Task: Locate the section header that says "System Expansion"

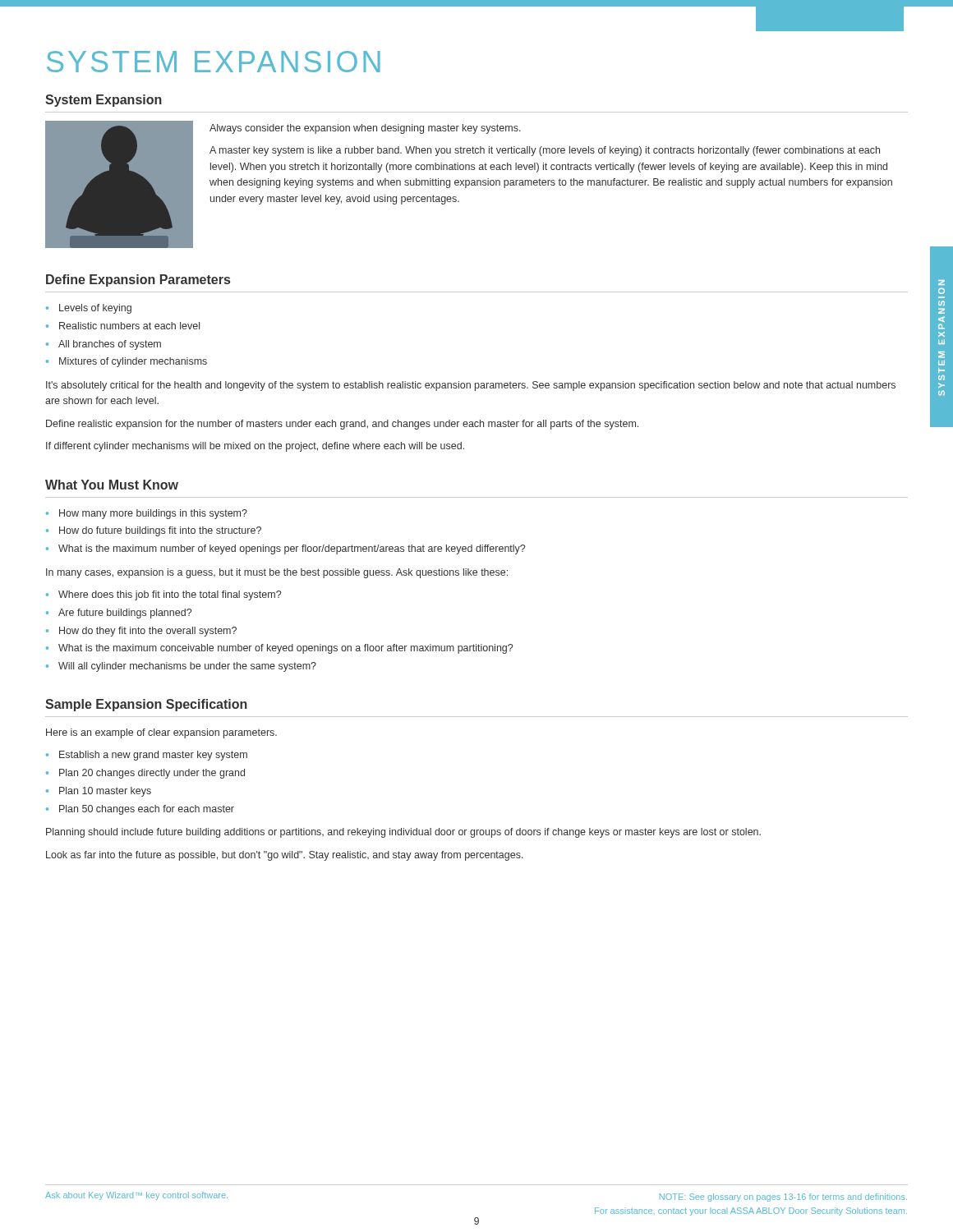Action: point(104,100)
